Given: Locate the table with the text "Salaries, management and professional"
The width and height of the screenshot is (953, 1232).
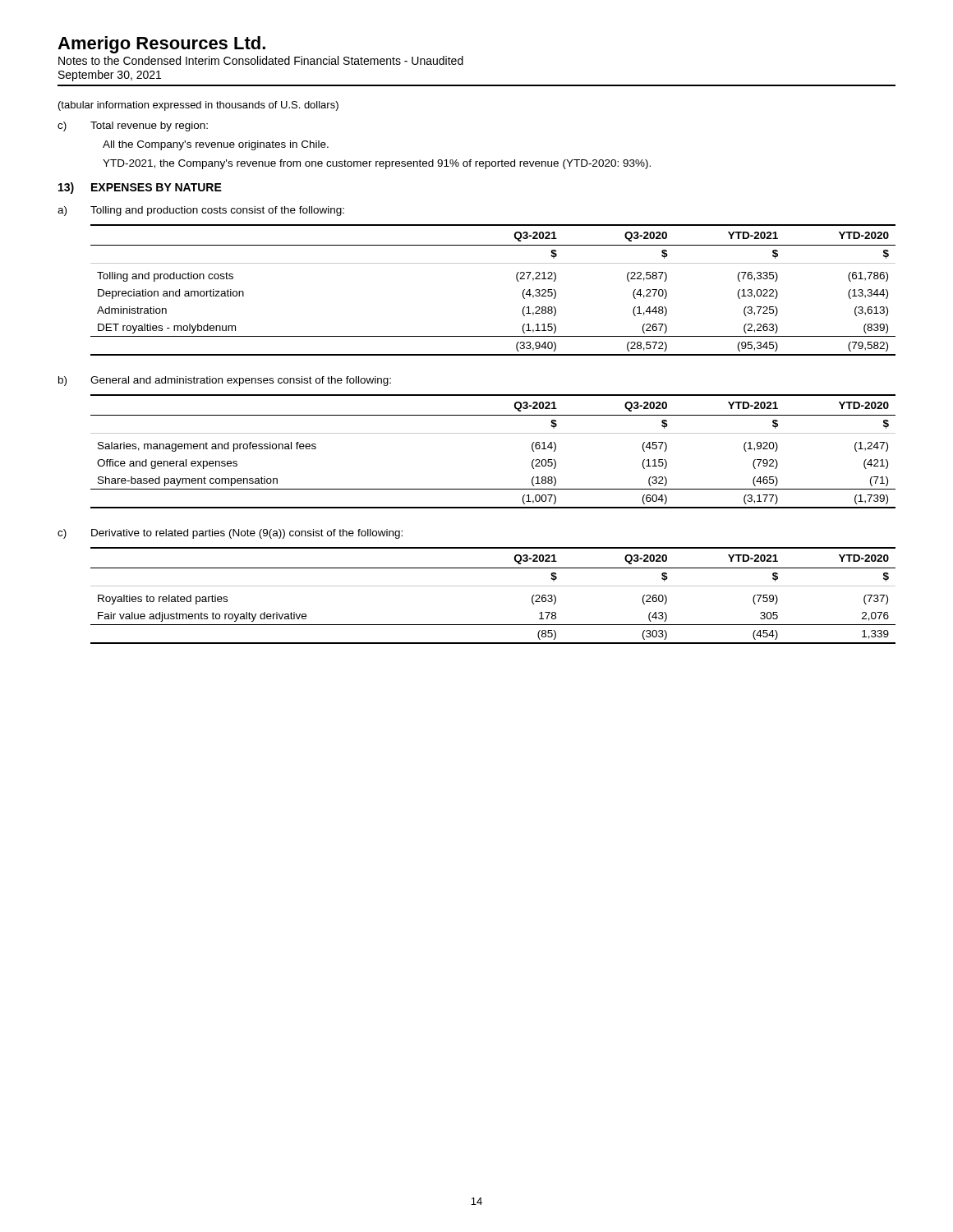Looking at the screenshot, I should pyautogui.click(x=493, y=451).
